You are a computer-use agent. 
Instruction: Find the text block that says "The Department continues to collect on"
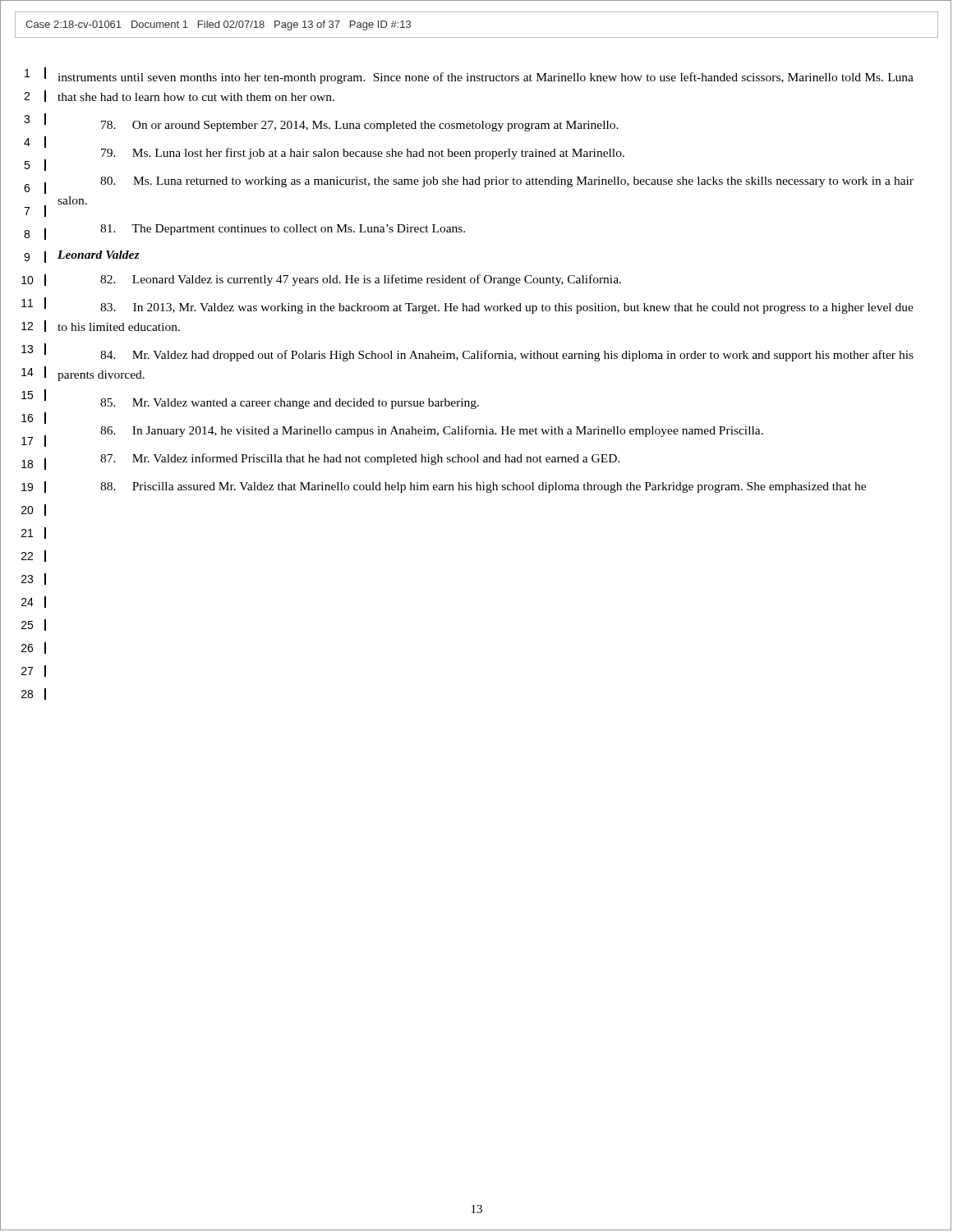(283, 228)
